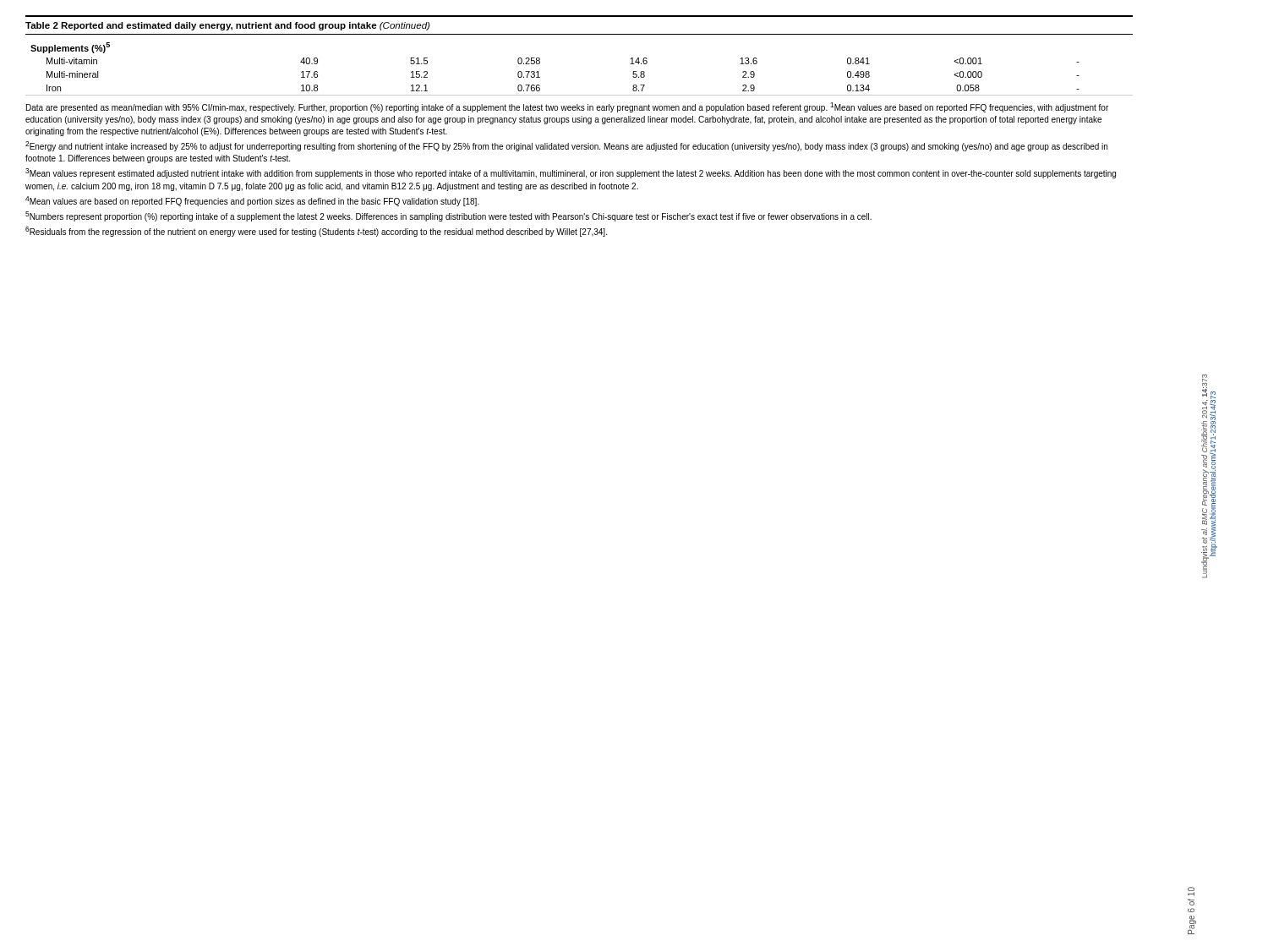Locate the table with the text "Supplements (%) 5"
Viewport: 1268px width, 952px height.
tap(579, 55)
